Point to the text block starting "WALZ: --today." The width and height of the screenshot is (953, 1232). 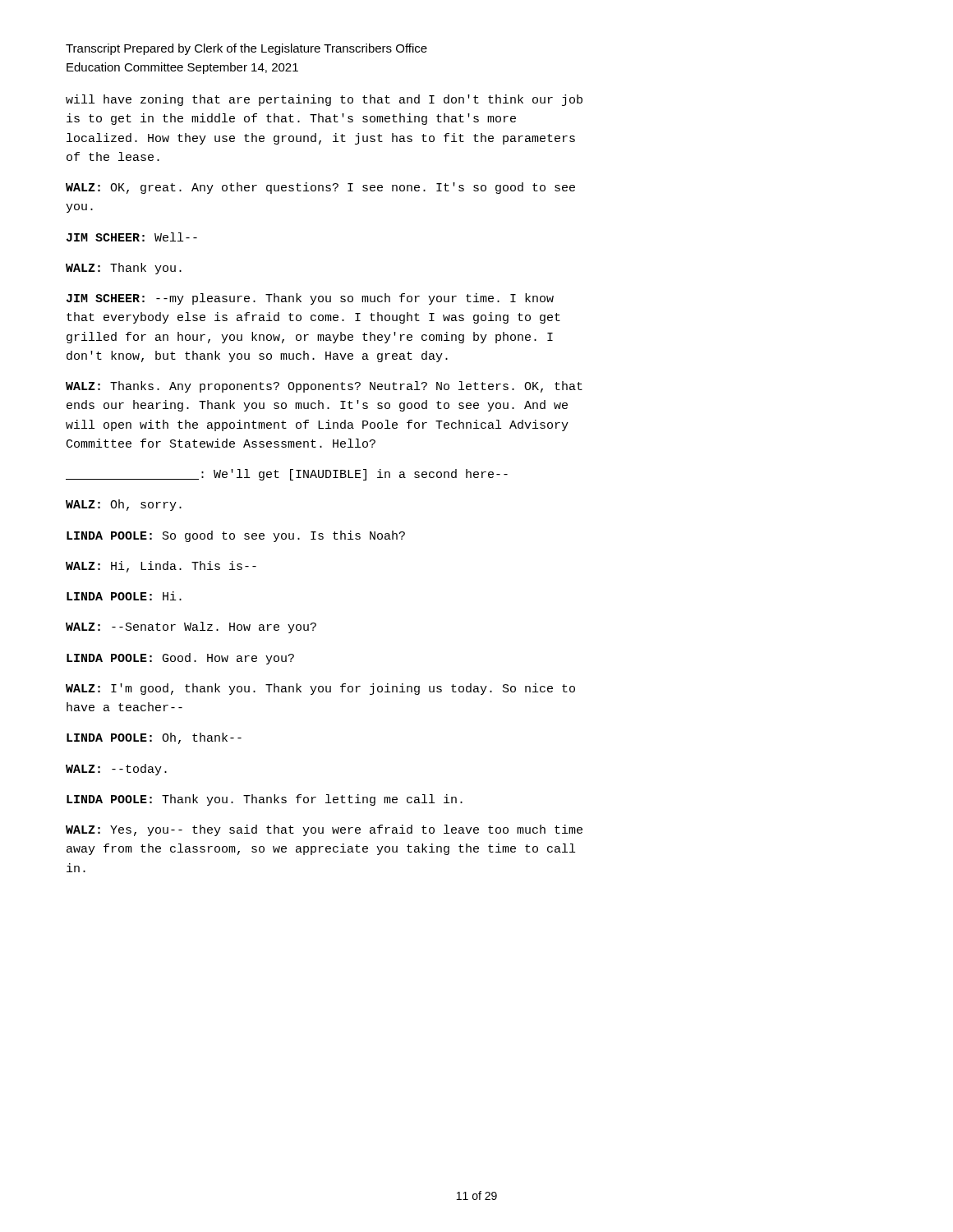tap(118, 770)
